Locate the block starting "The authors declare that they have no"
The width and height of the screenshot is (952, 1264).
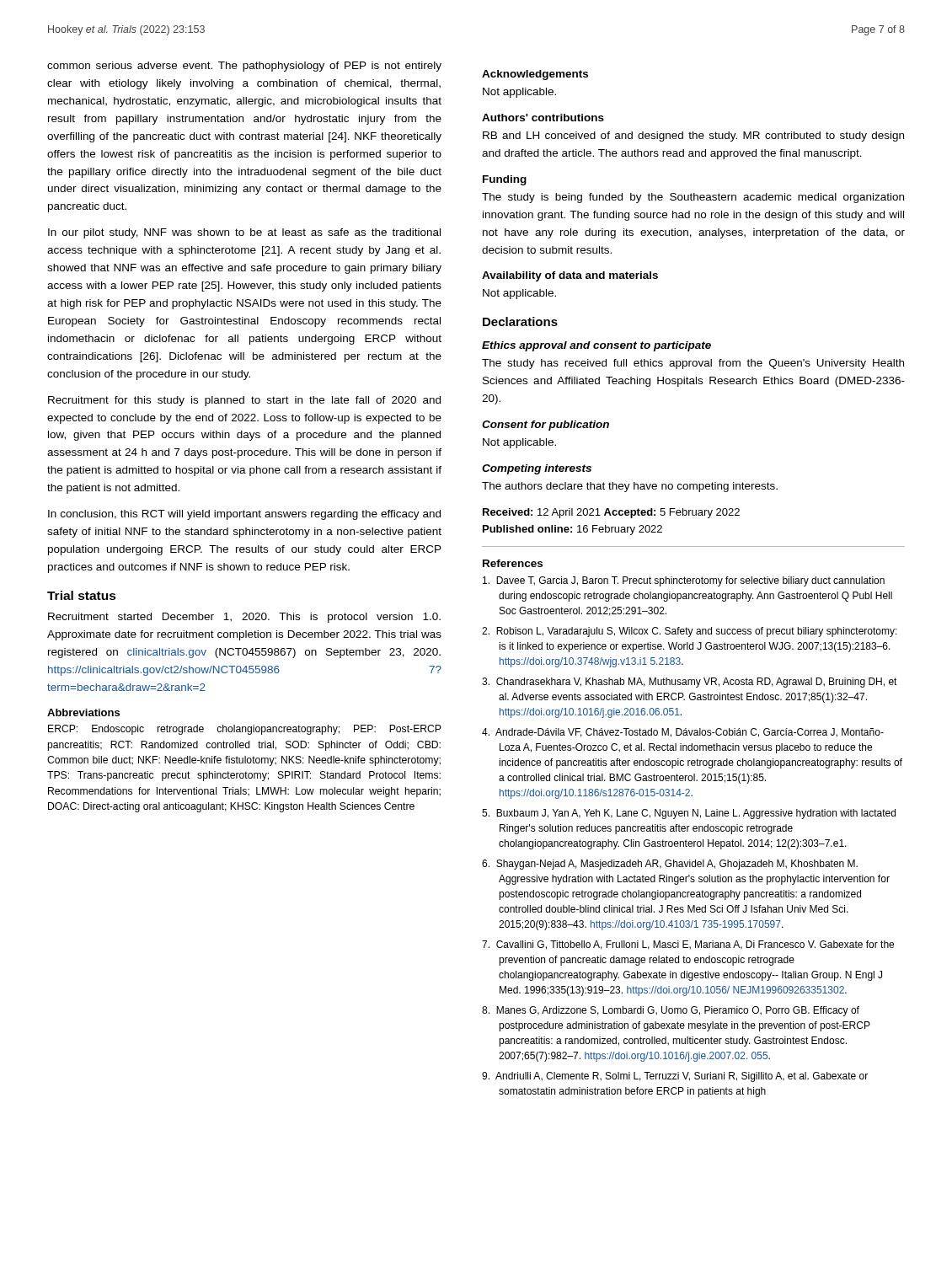tap(693, 487)
